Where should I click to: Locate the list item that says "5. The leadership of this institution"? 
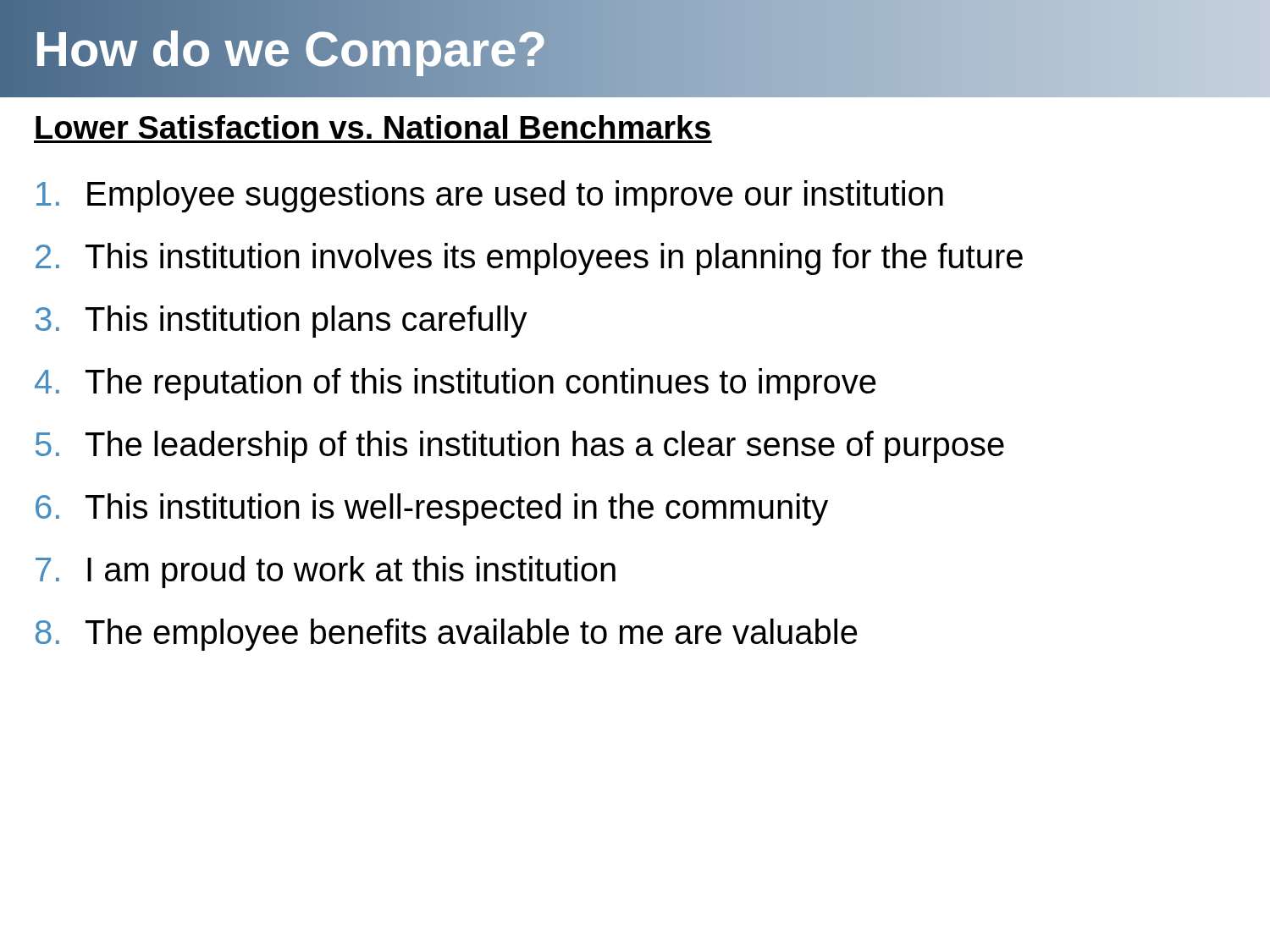click(635, 444)
